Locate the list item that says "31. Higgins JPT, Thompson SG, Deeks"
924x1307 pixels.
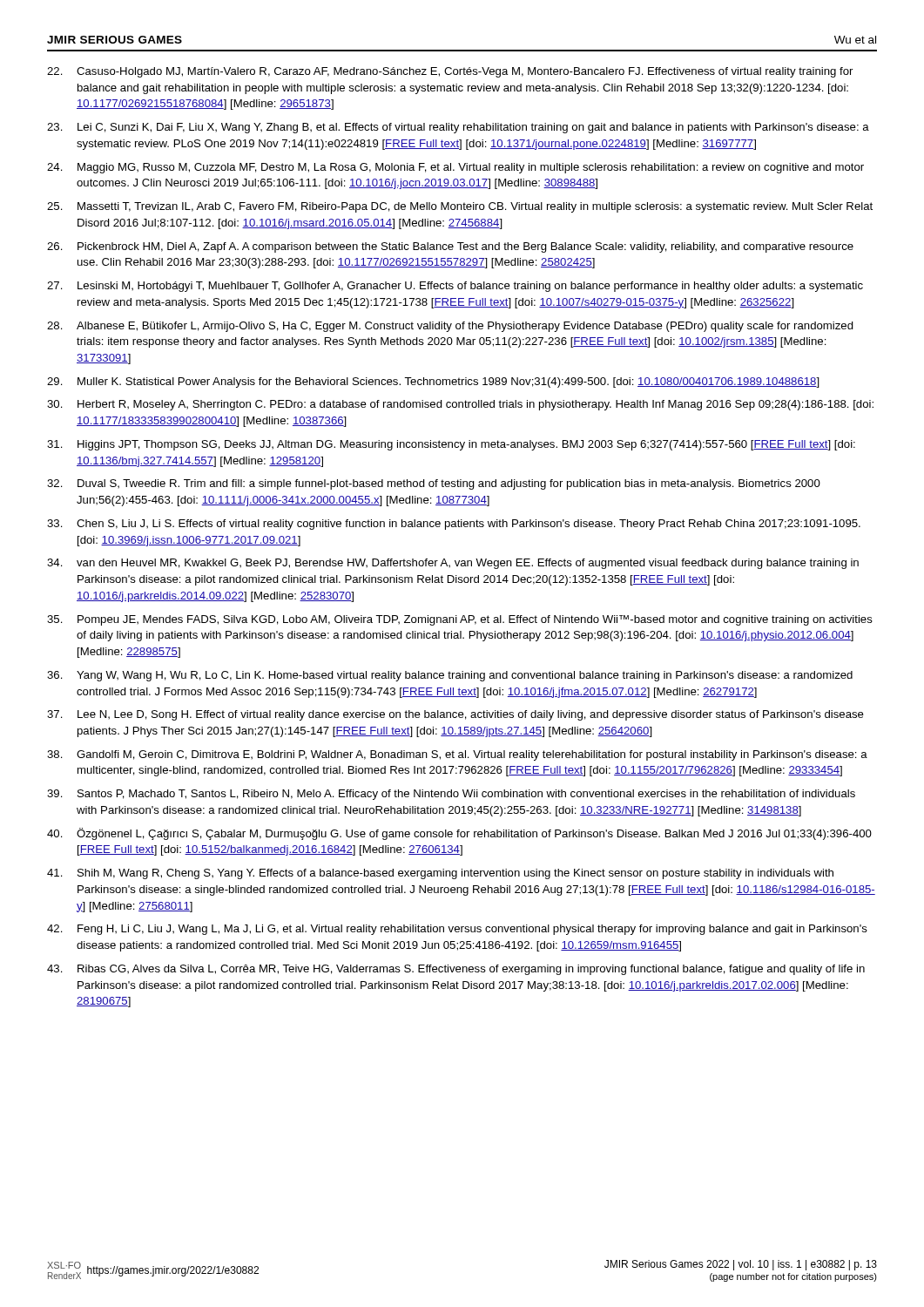point(462,453)
